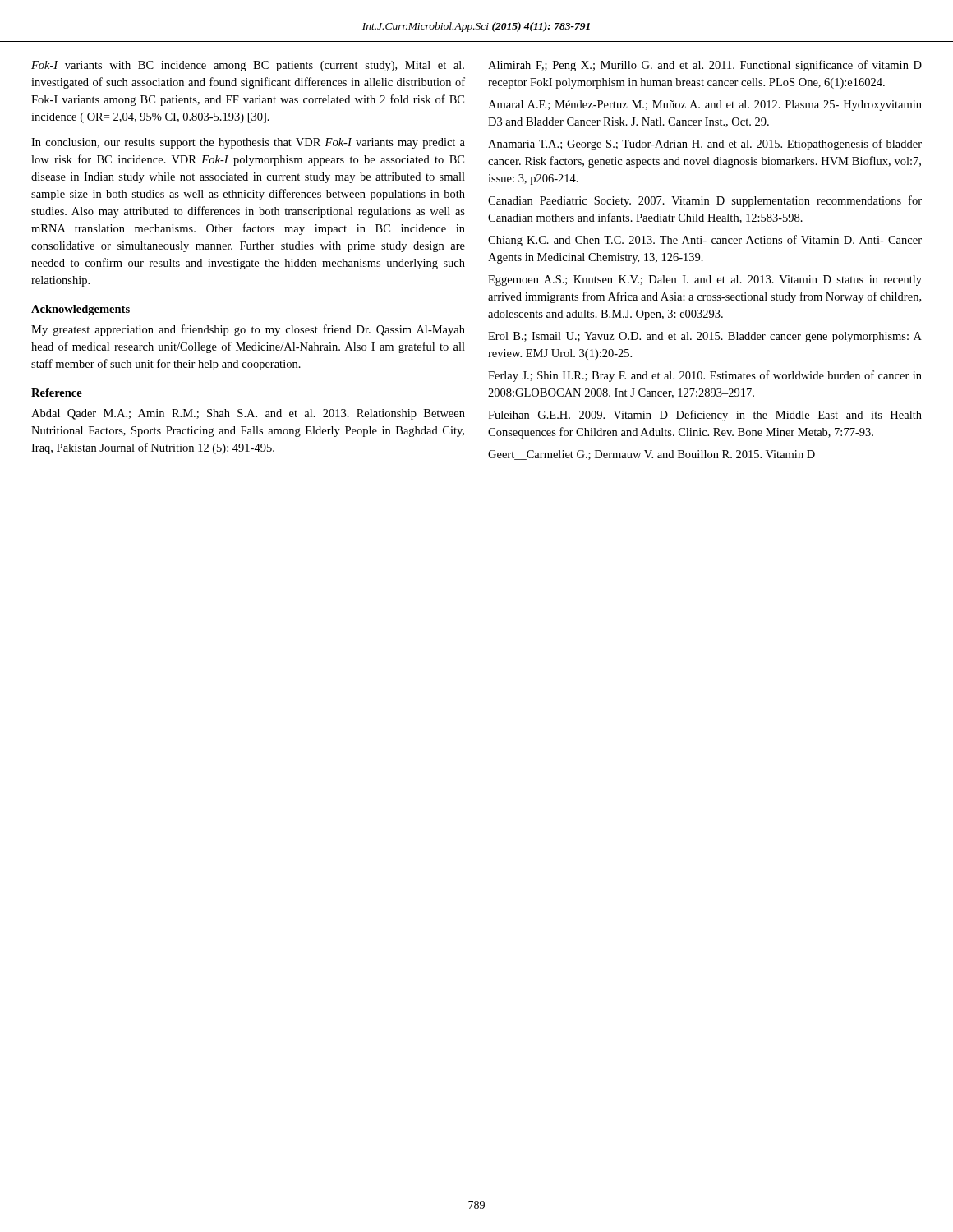953x1232 pixels.
Task: Click on the list item containing "Eggemoen A.S.; Knutsen K.V.; Dalen I. and et"
Action: coord(705,296)
